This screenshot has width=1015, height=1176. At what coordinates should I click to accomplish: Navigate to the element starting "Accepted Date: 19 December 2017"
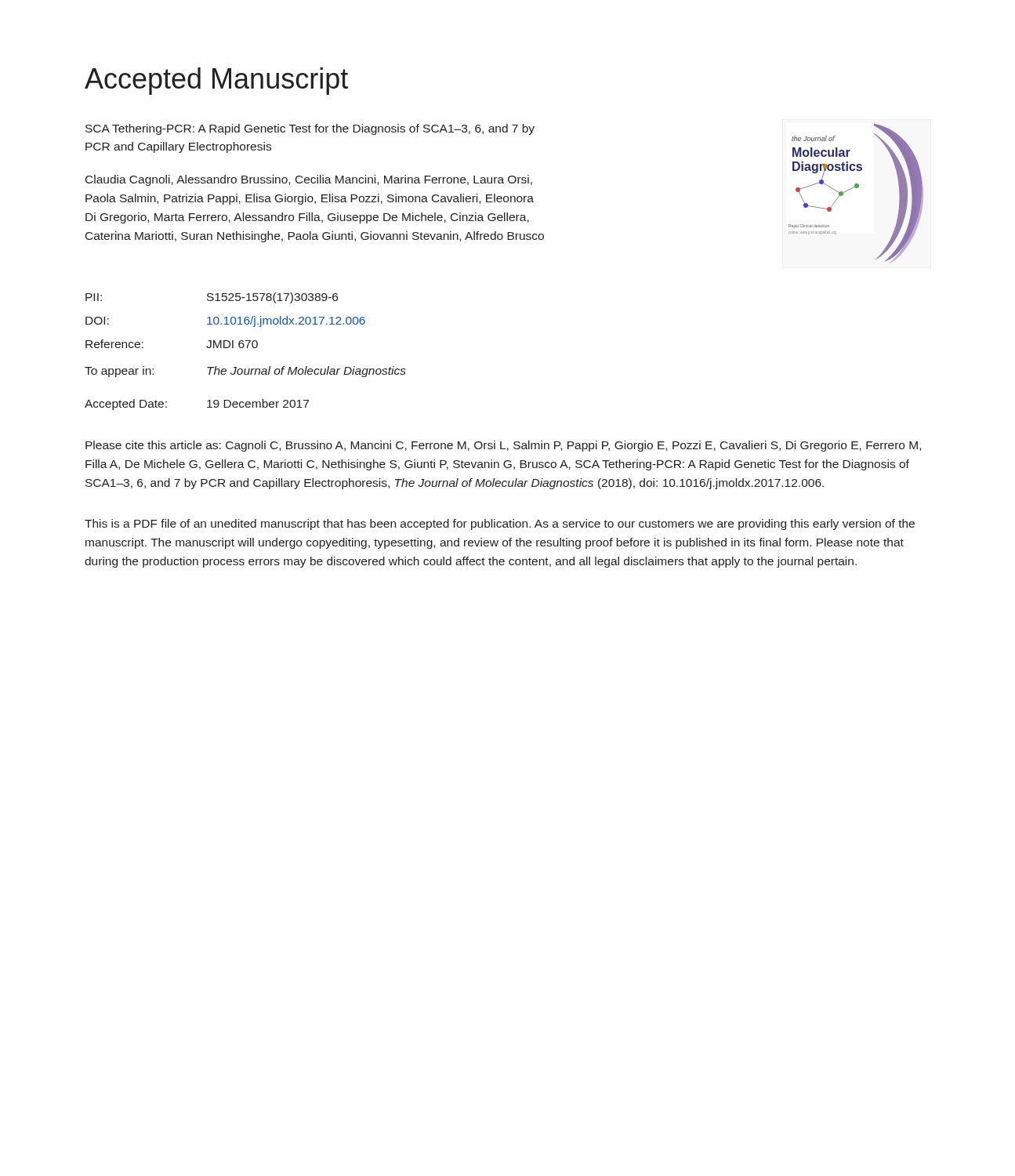point(197,404)
